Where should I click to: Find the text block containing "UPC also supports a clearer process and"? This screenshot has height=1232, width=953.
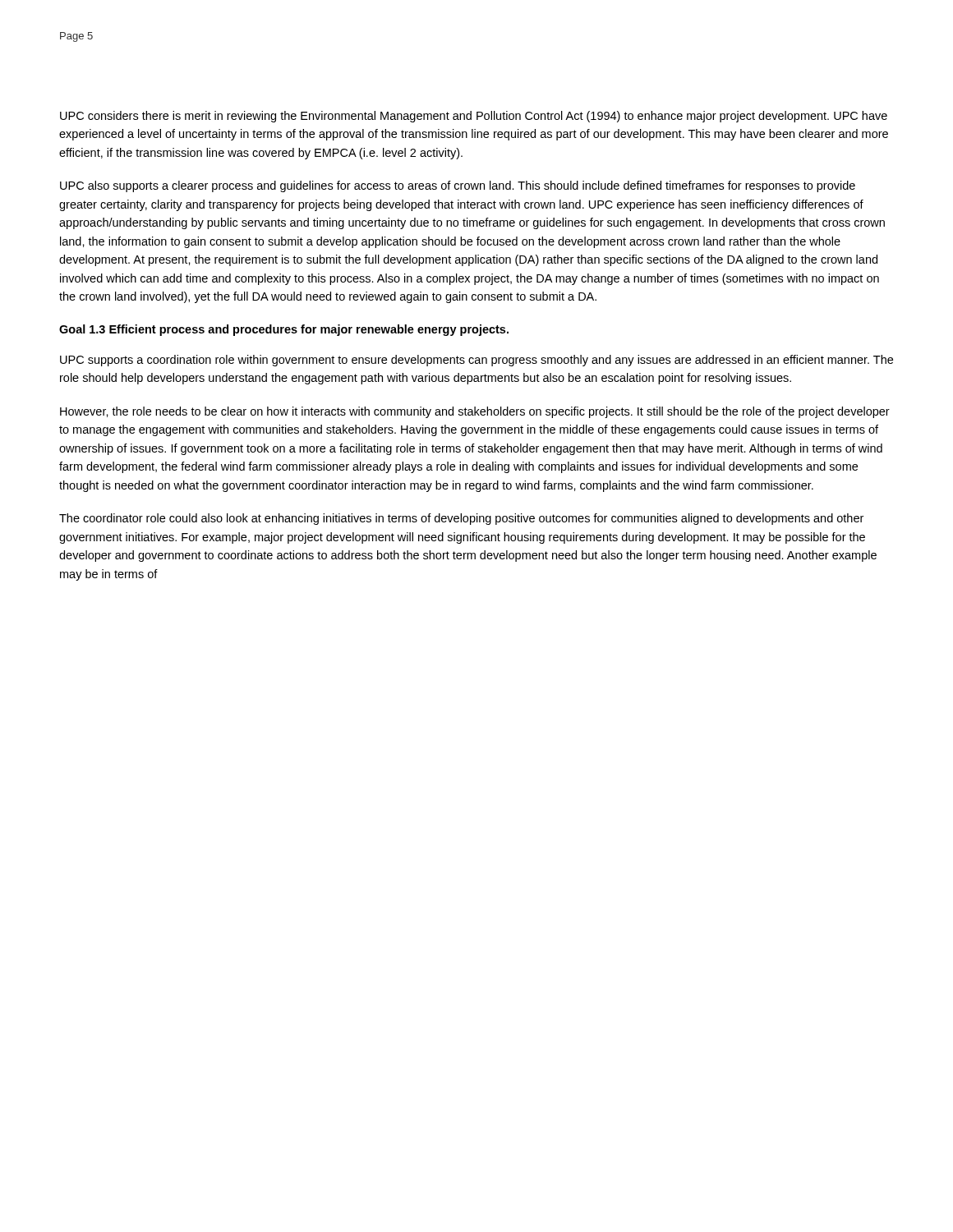coord(472,241)
